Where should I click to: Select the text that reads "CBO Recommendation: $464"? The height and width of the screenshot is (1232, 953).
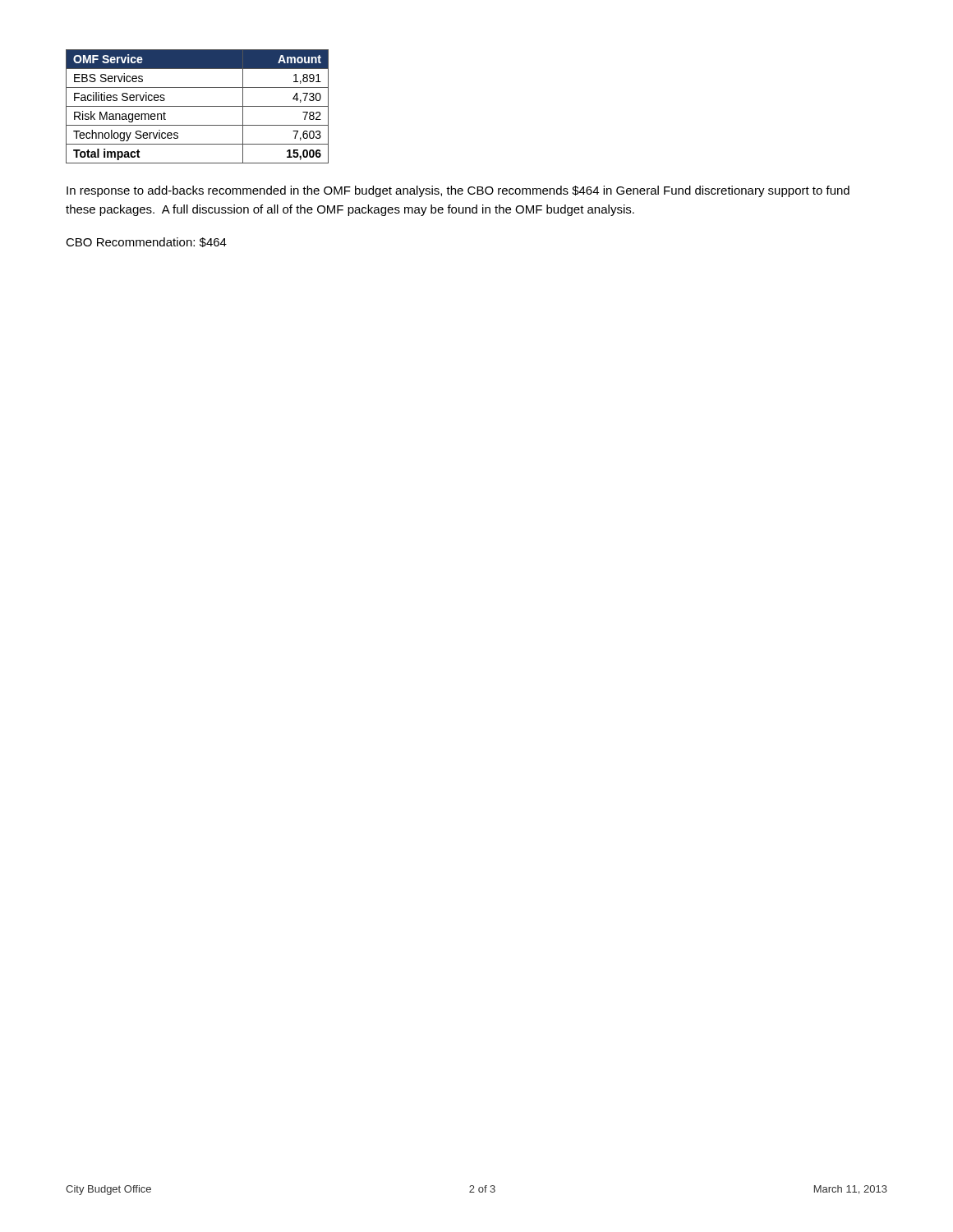146,242
